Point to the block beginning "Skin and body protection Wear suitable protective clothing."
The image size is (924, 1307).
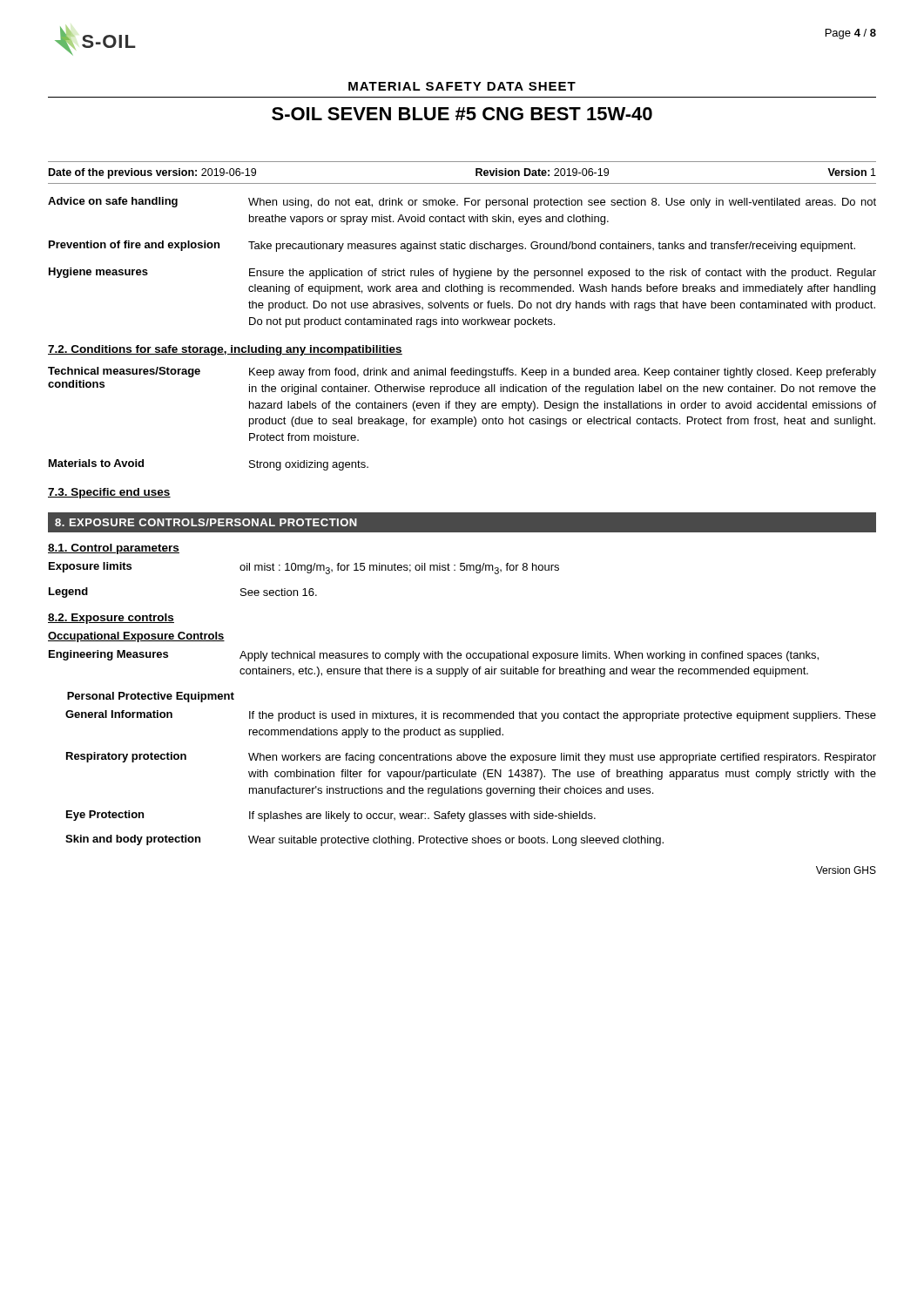click(x=471, y=841)
